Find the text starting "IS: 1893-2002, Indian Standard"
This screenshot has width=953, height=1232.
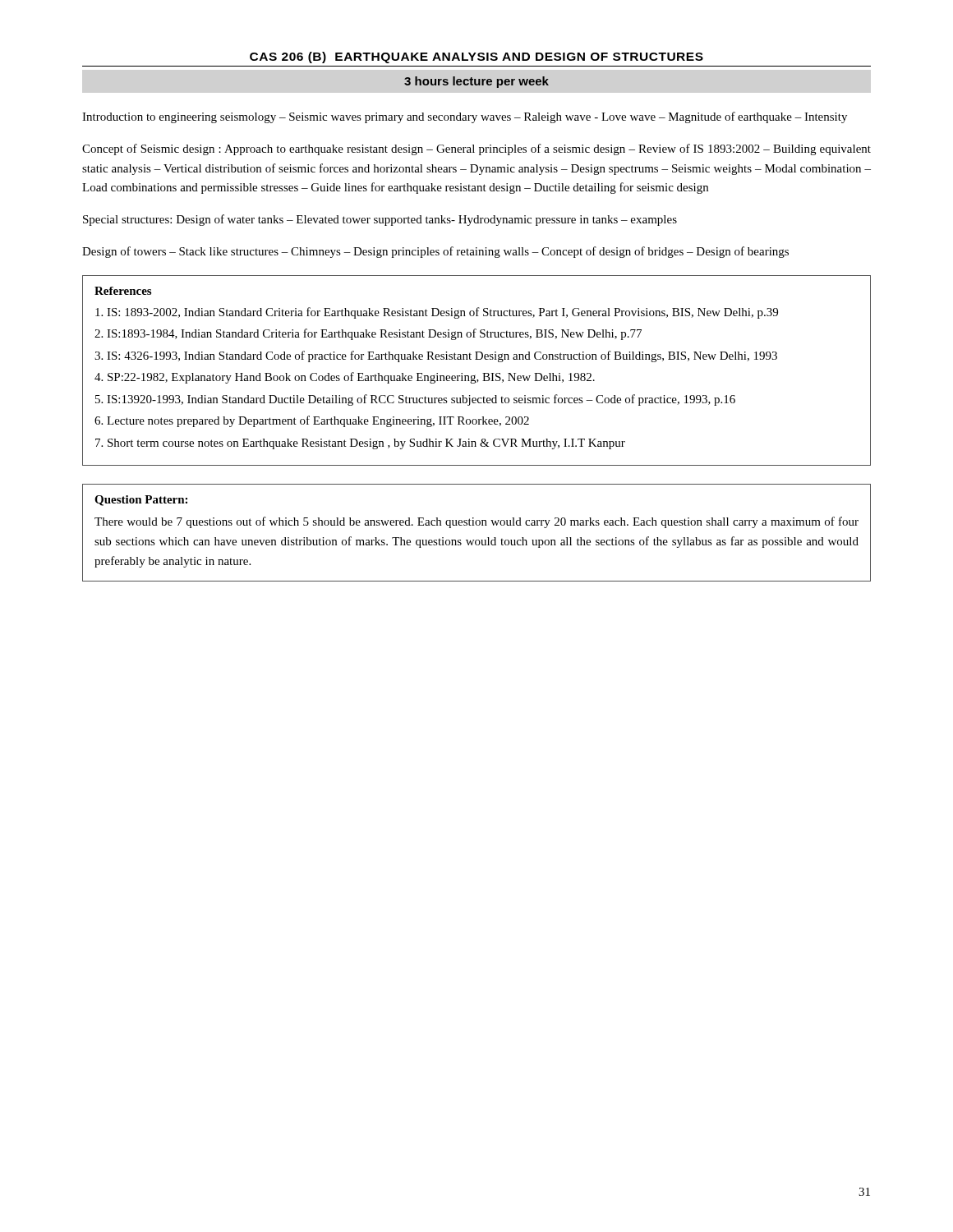click(x=437, y=312)
